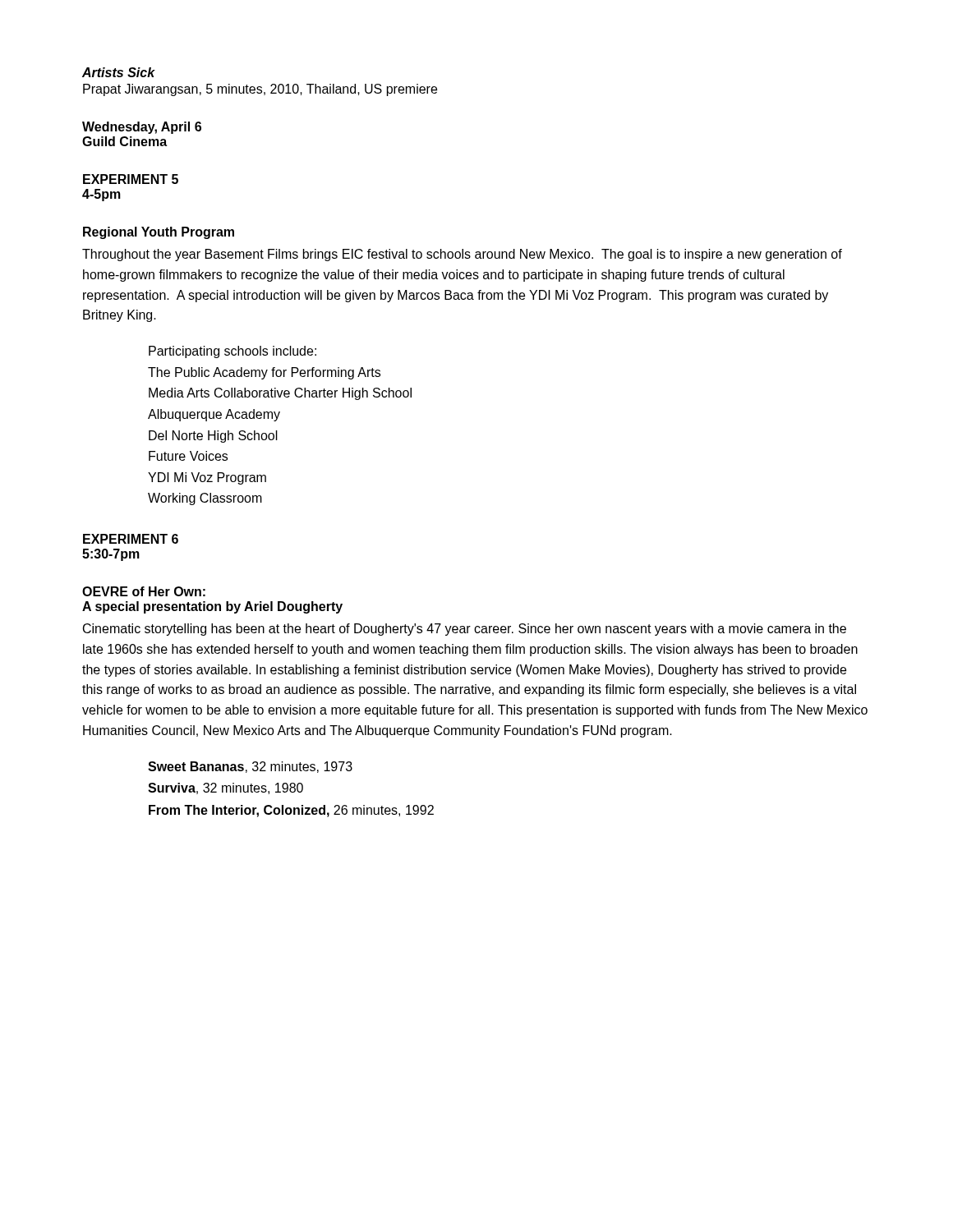Find the section header that says "EXPERIMENT 6 5:30-7pm"
The width and height of the screenshot is (953, 1232).
130,547
